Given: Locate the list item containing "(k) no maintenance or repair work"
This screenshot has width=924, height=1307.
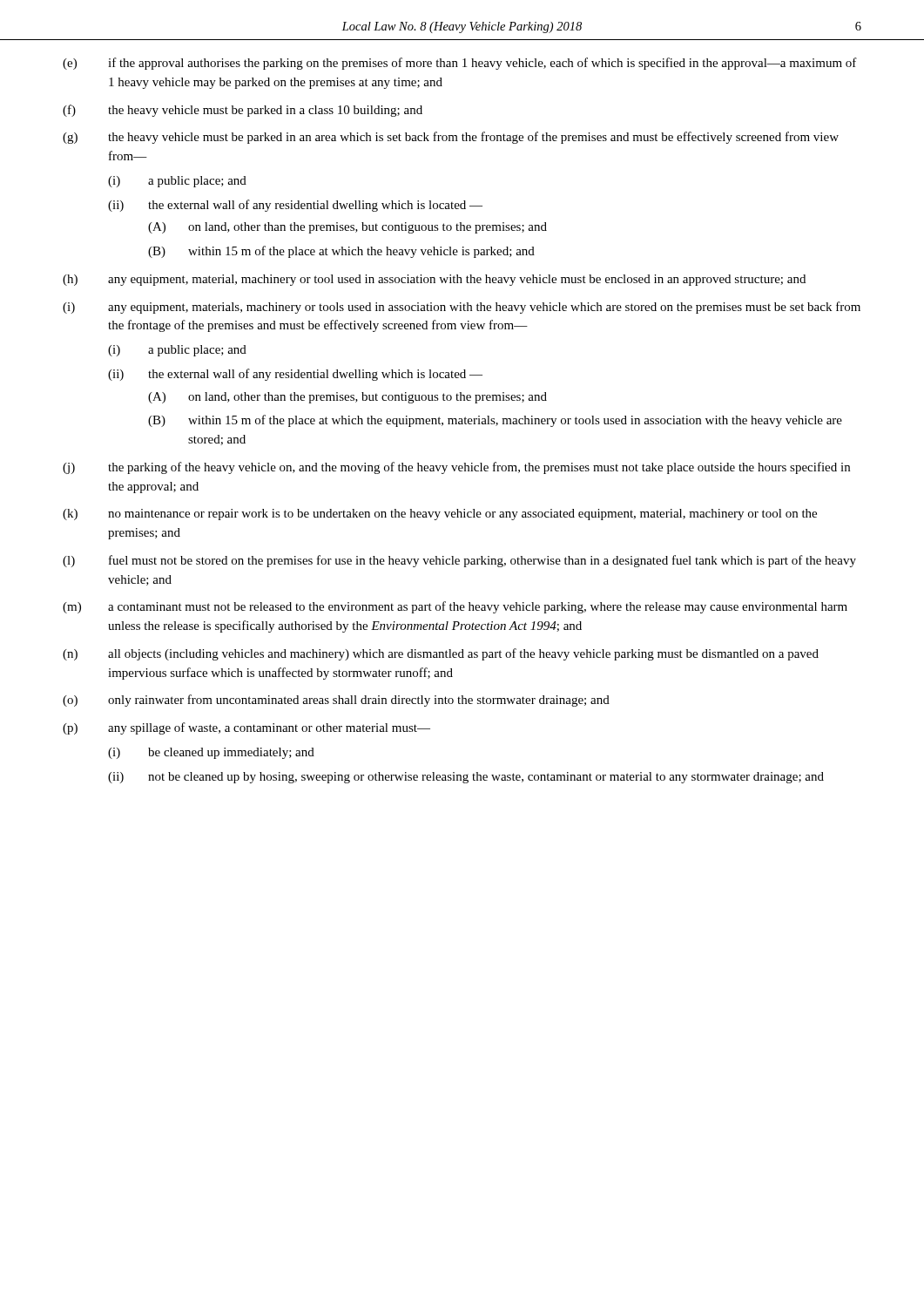Looking at the screenshot, I should (462, 524).
